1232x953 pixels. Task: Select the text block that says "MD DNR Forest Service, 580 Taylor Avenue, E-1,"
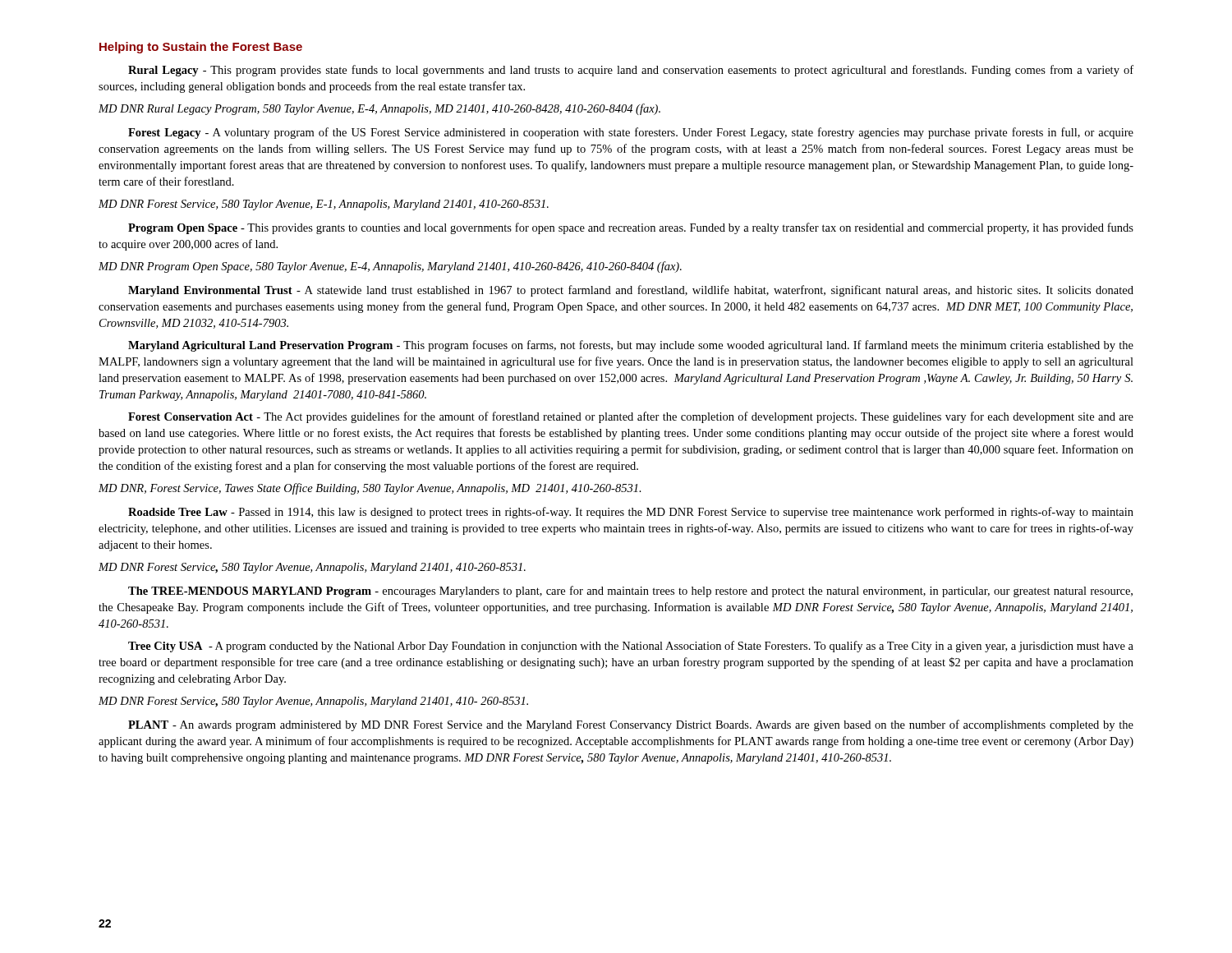coord(324,204)
